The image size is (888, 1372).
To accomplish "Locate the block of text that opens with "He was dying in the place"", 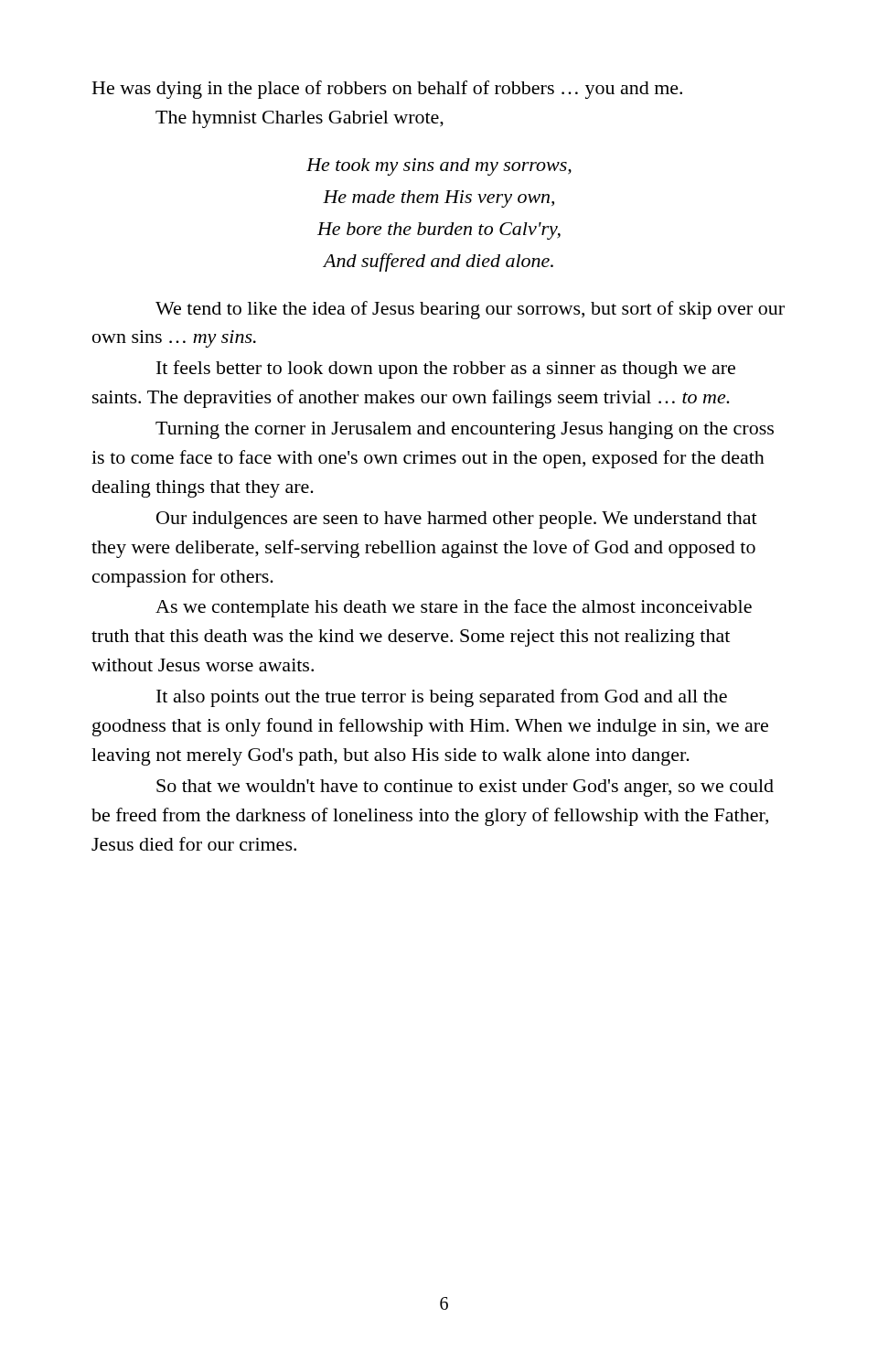I will [x=439, y=88].
